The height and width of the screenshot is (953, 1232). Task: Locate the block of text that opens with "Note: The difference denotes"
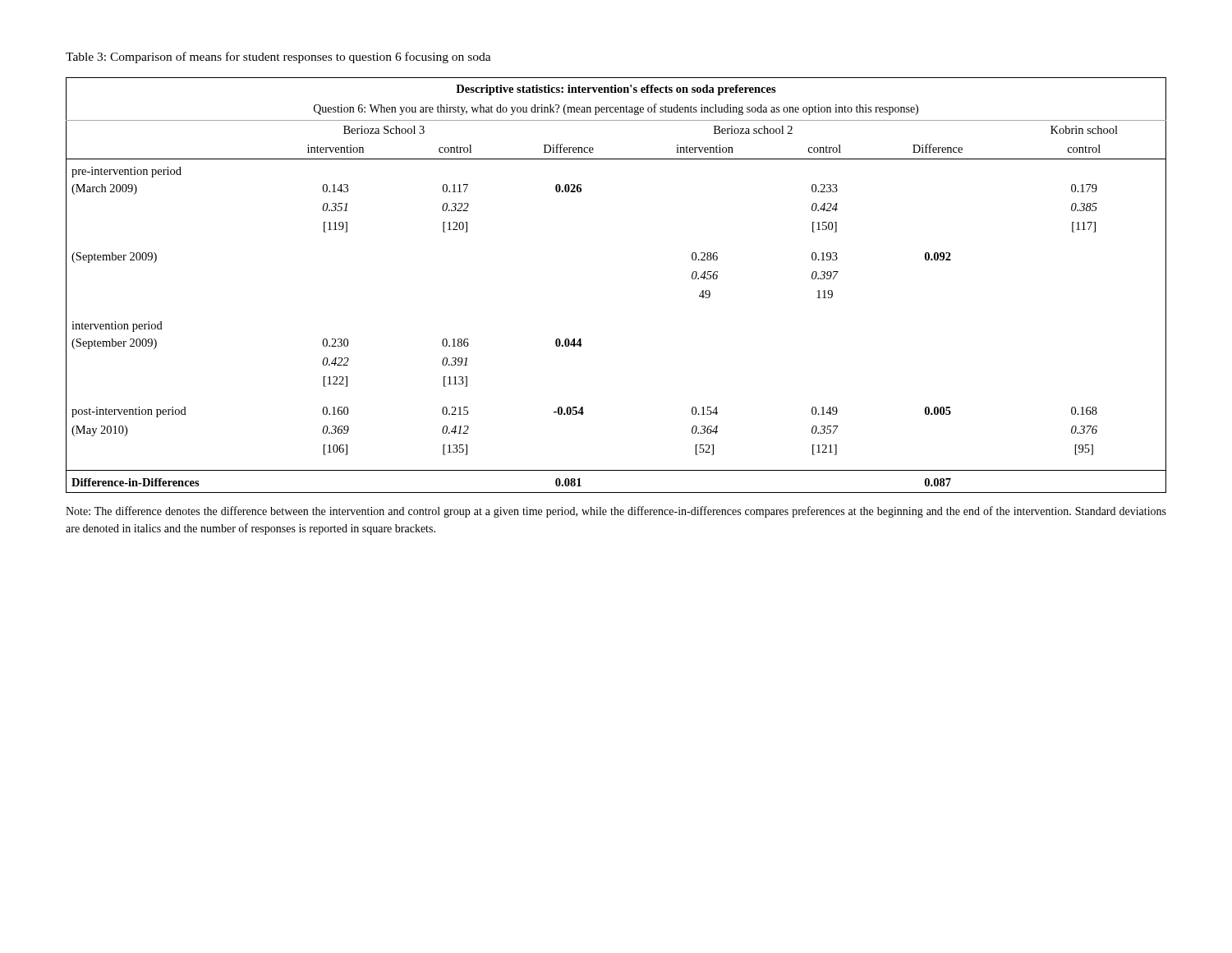pyautogui.click(x=616, y=520)
